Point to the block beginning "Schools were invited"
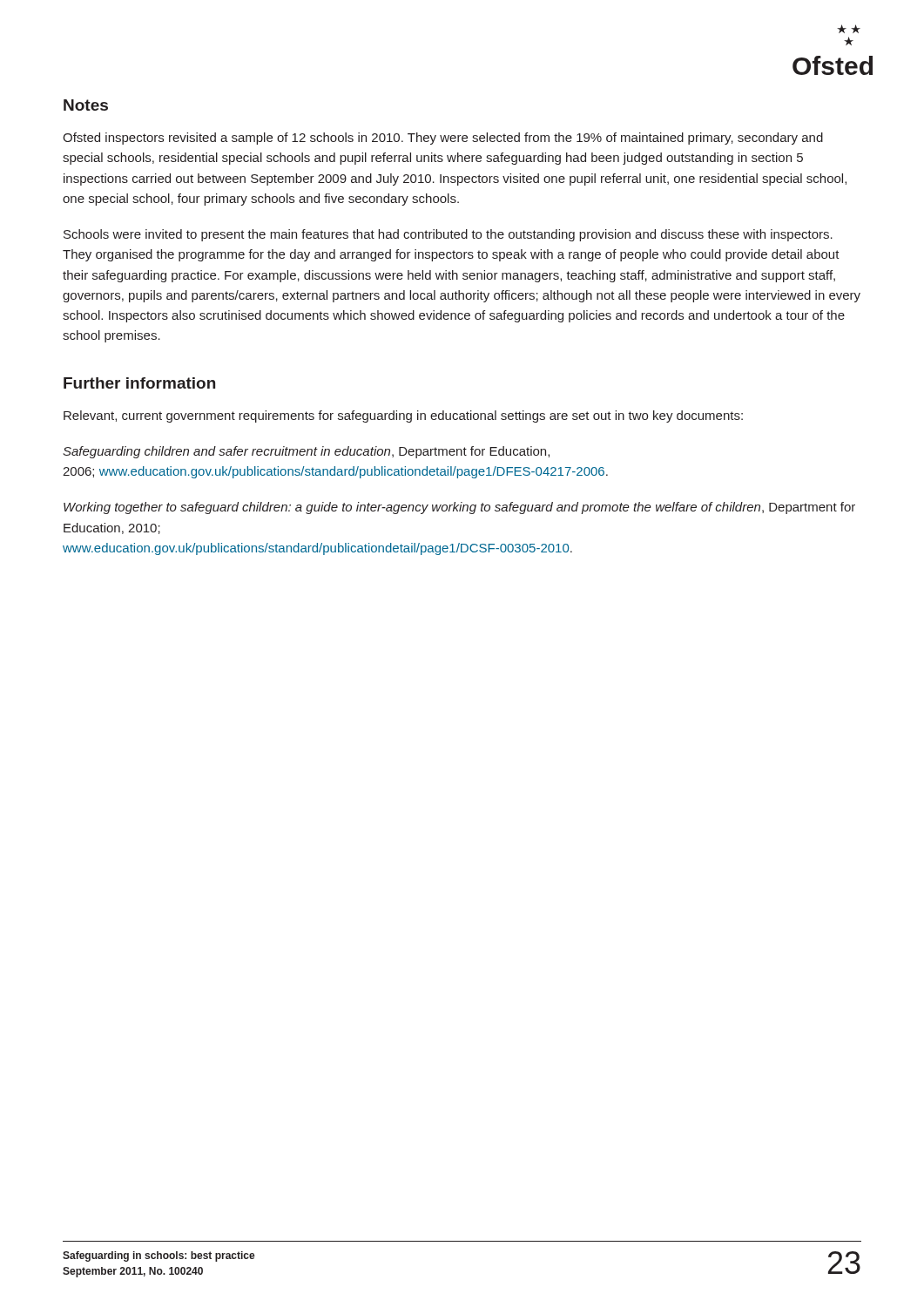Viewport: 924px width, 1307px height. coord(462,285)
